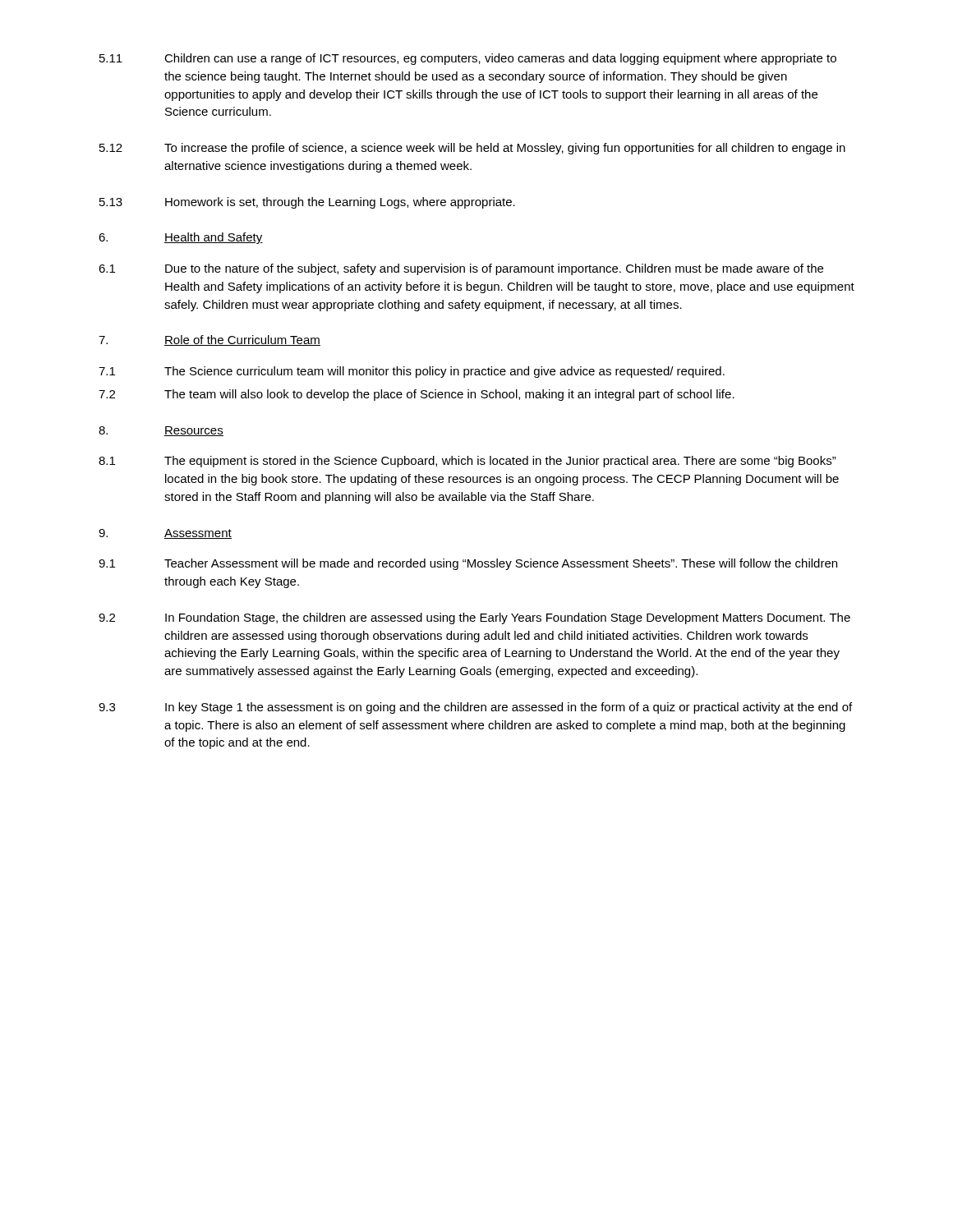
Task: Locate the section header that reads "8. Resources"
Action: click(x=161, y=430)
